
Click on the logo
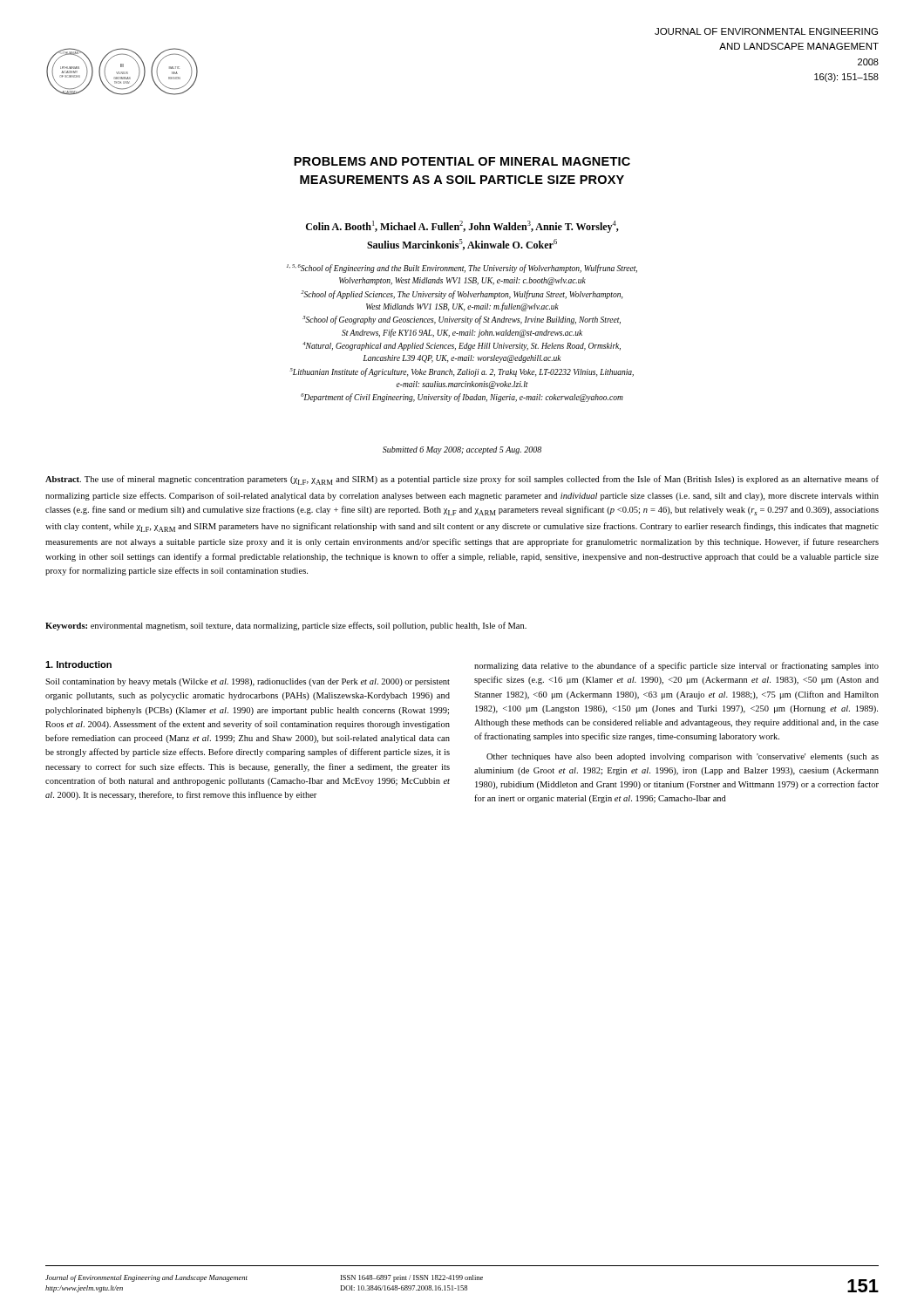(122, 72)
